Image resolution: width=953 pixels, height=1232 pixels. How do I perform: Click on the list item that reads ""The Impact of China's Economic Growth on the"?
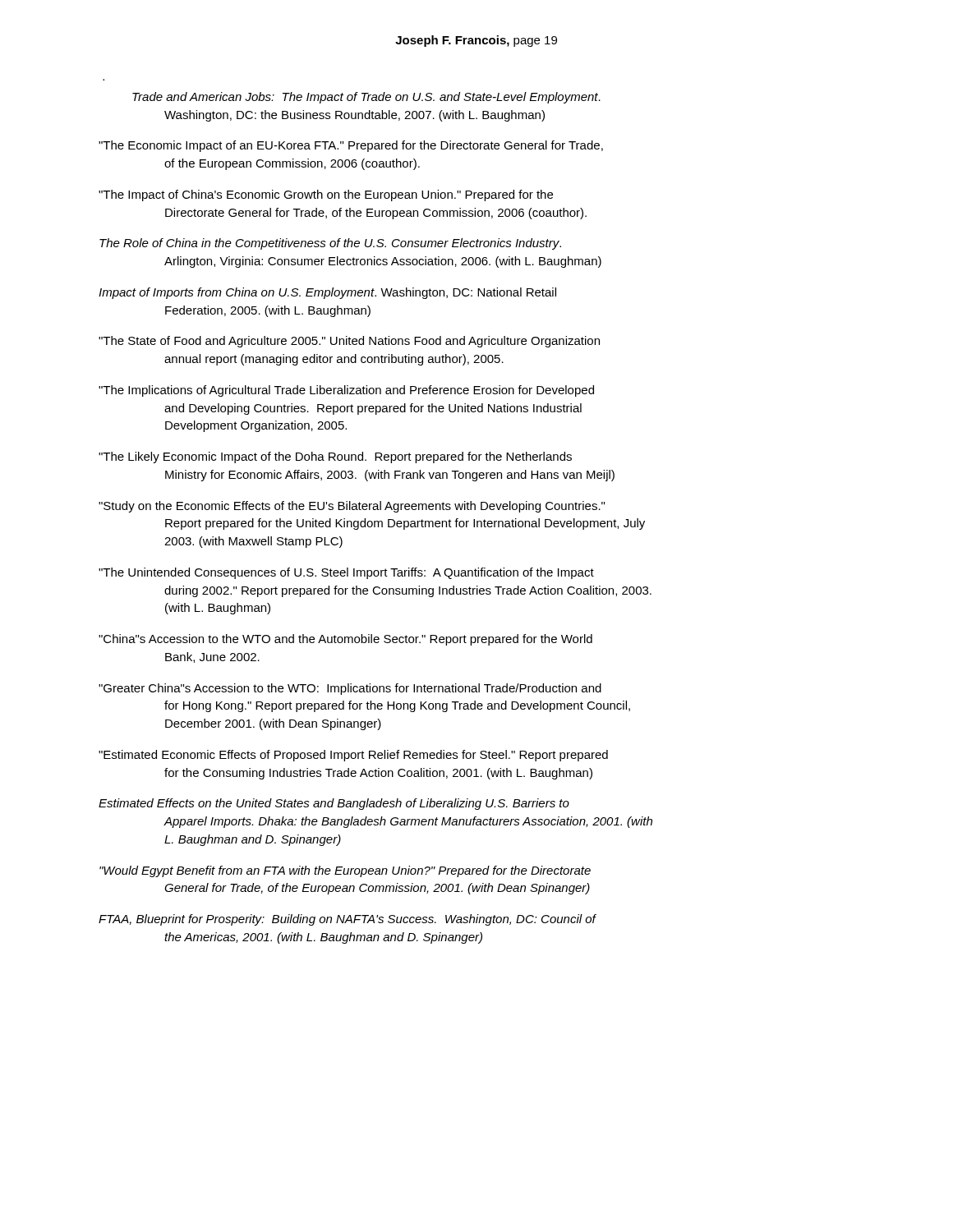tap(476, 204)
